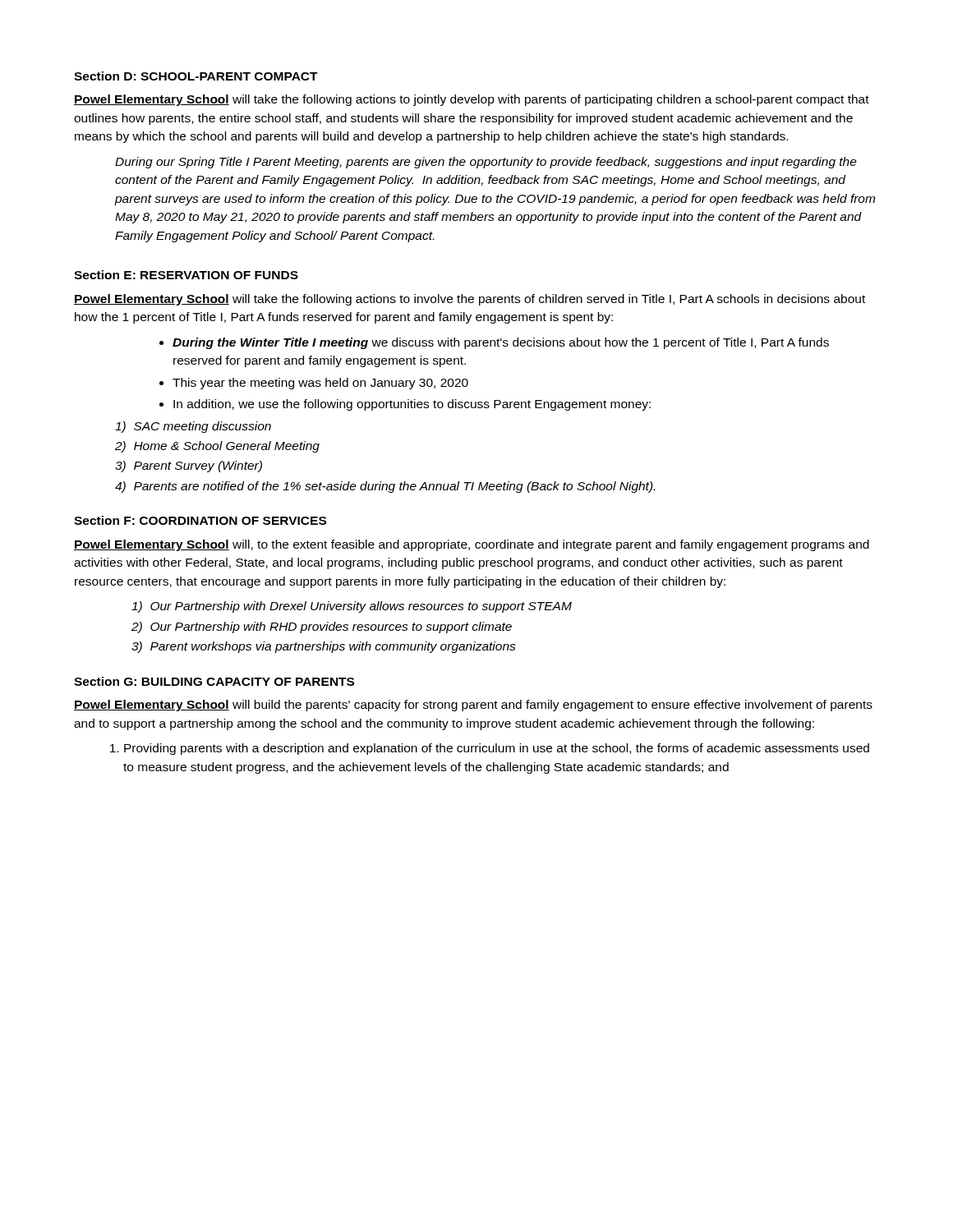Select the list item with the text "During the Winter Title"
953x1232 pixels.
click(x=501, y=351)
